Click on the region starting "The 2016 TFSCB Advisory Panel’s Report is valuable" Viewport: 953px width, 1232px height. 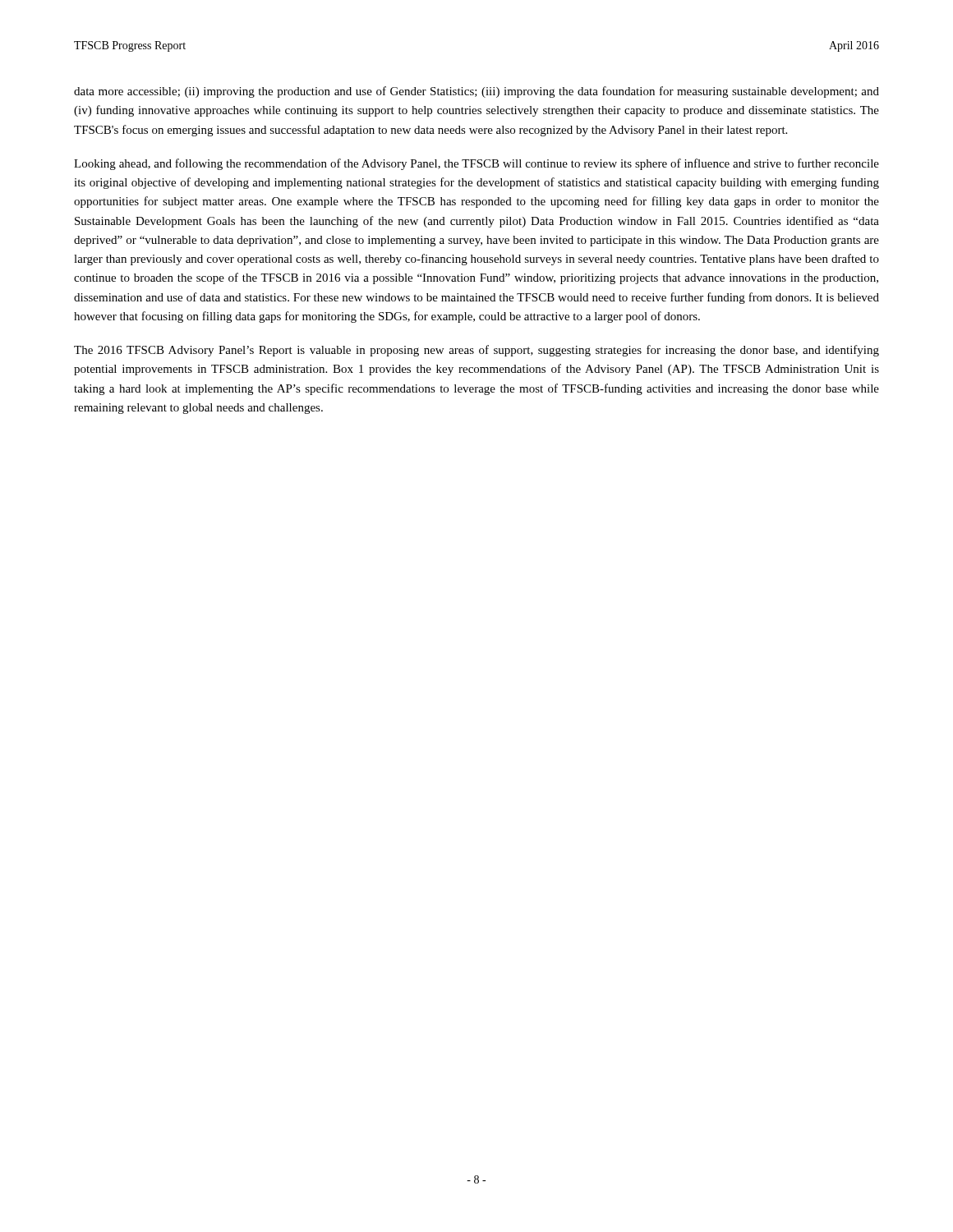pos(476,379)
